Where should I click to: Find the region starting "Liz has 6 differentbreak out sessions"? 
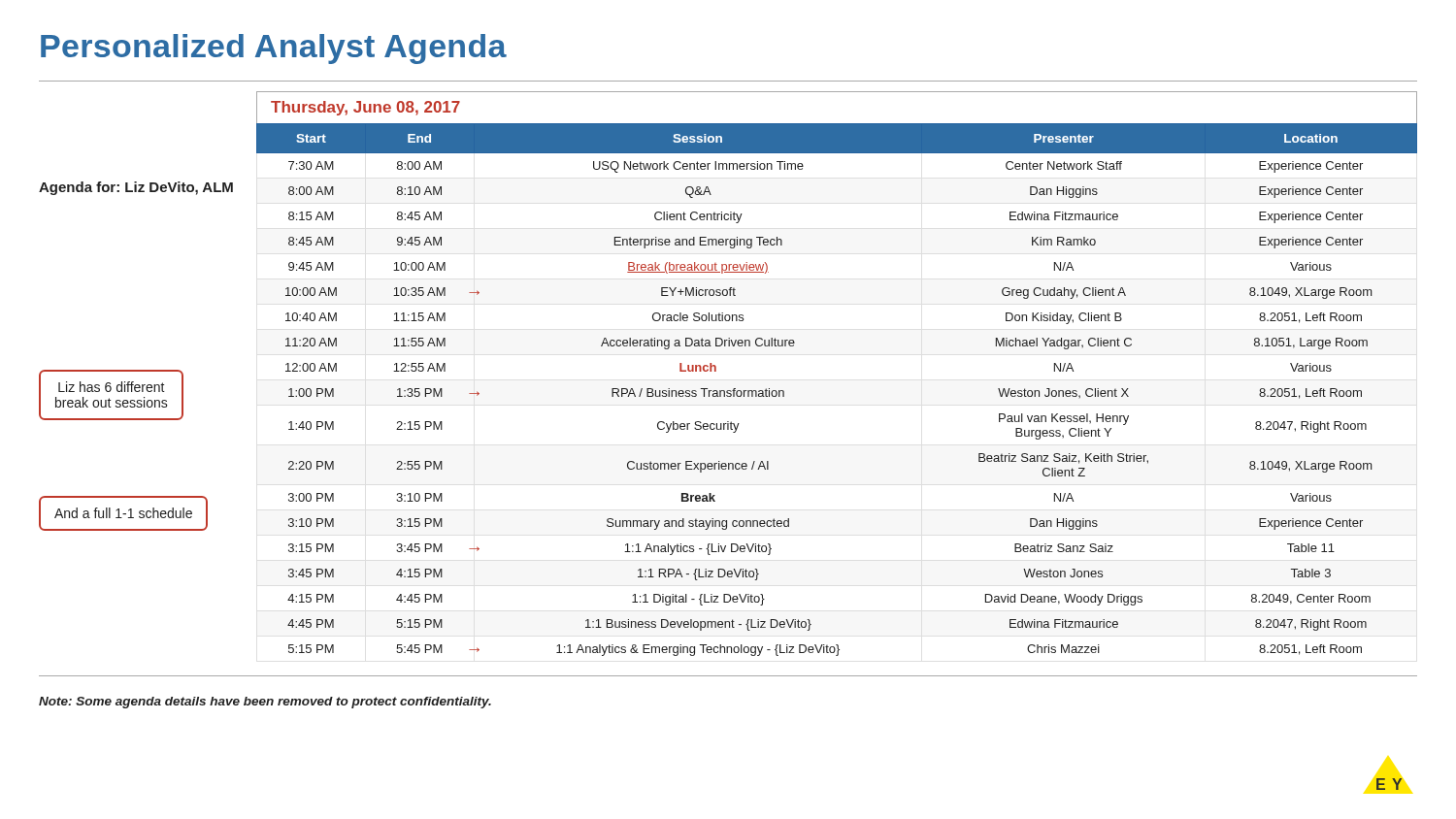coord(111,395)
